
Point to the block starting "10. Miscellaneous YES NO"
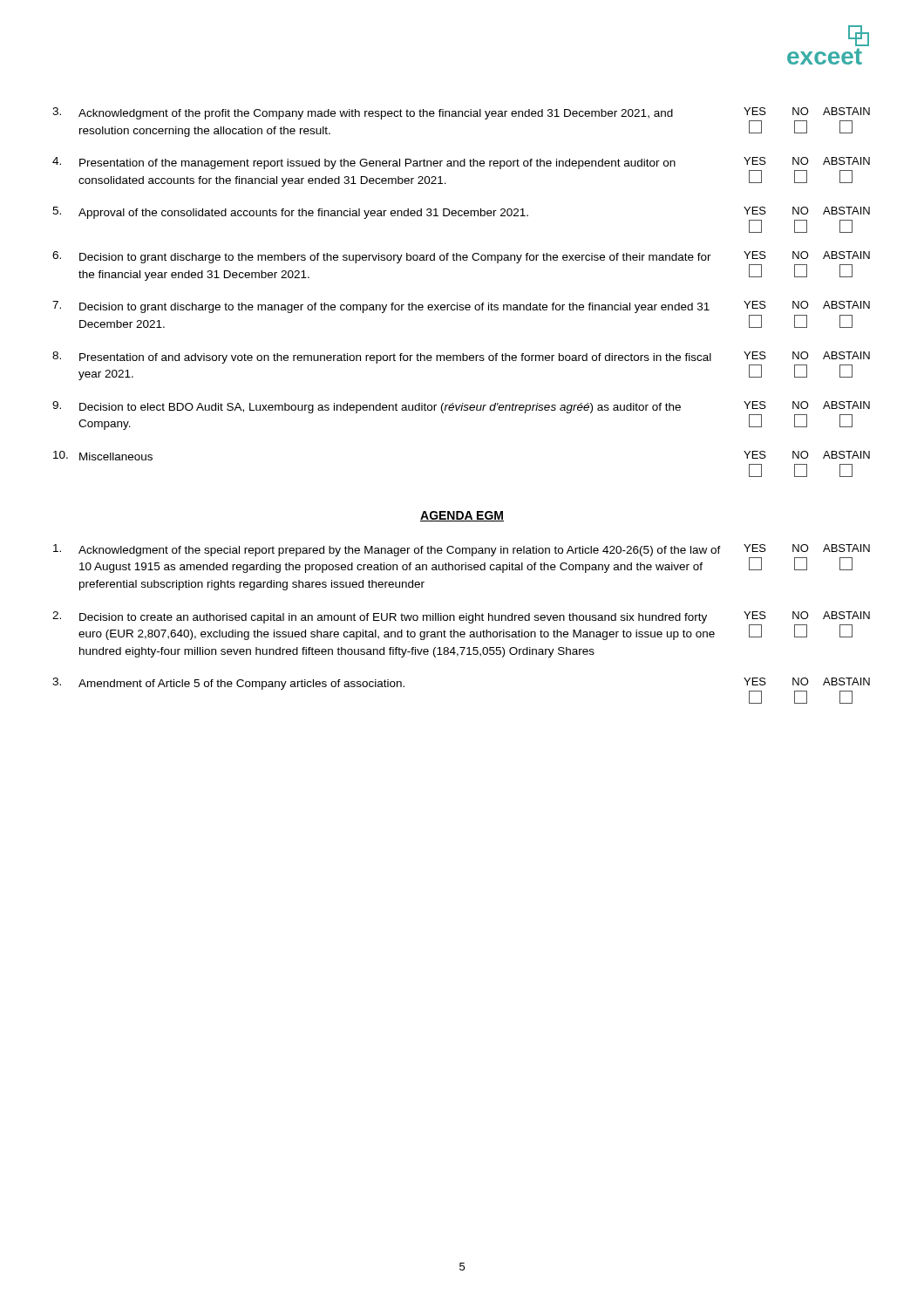tap(113, 456)
